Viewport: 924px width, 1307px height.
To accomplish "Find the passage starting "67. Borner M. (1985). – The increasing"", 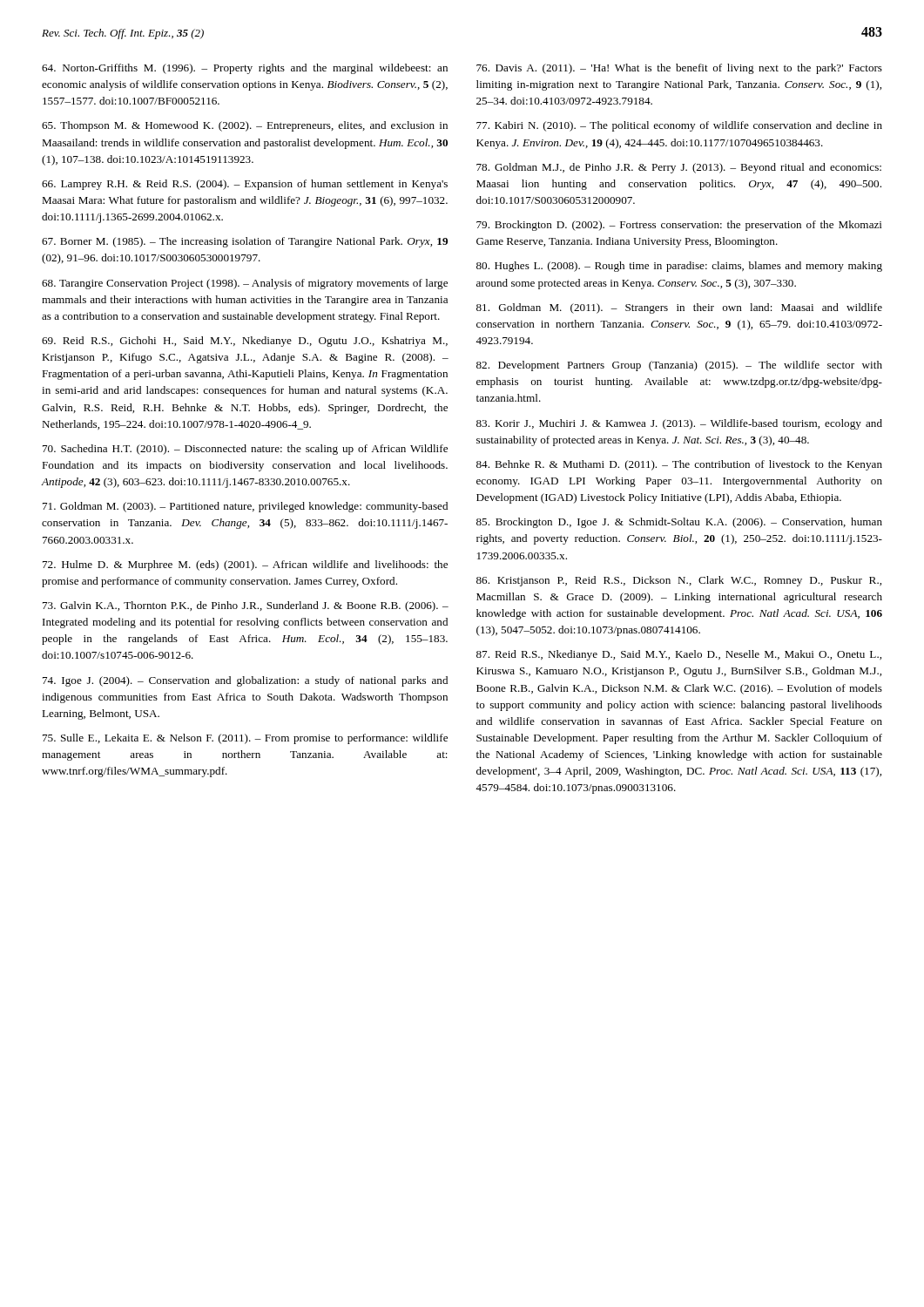I will 245,250.
